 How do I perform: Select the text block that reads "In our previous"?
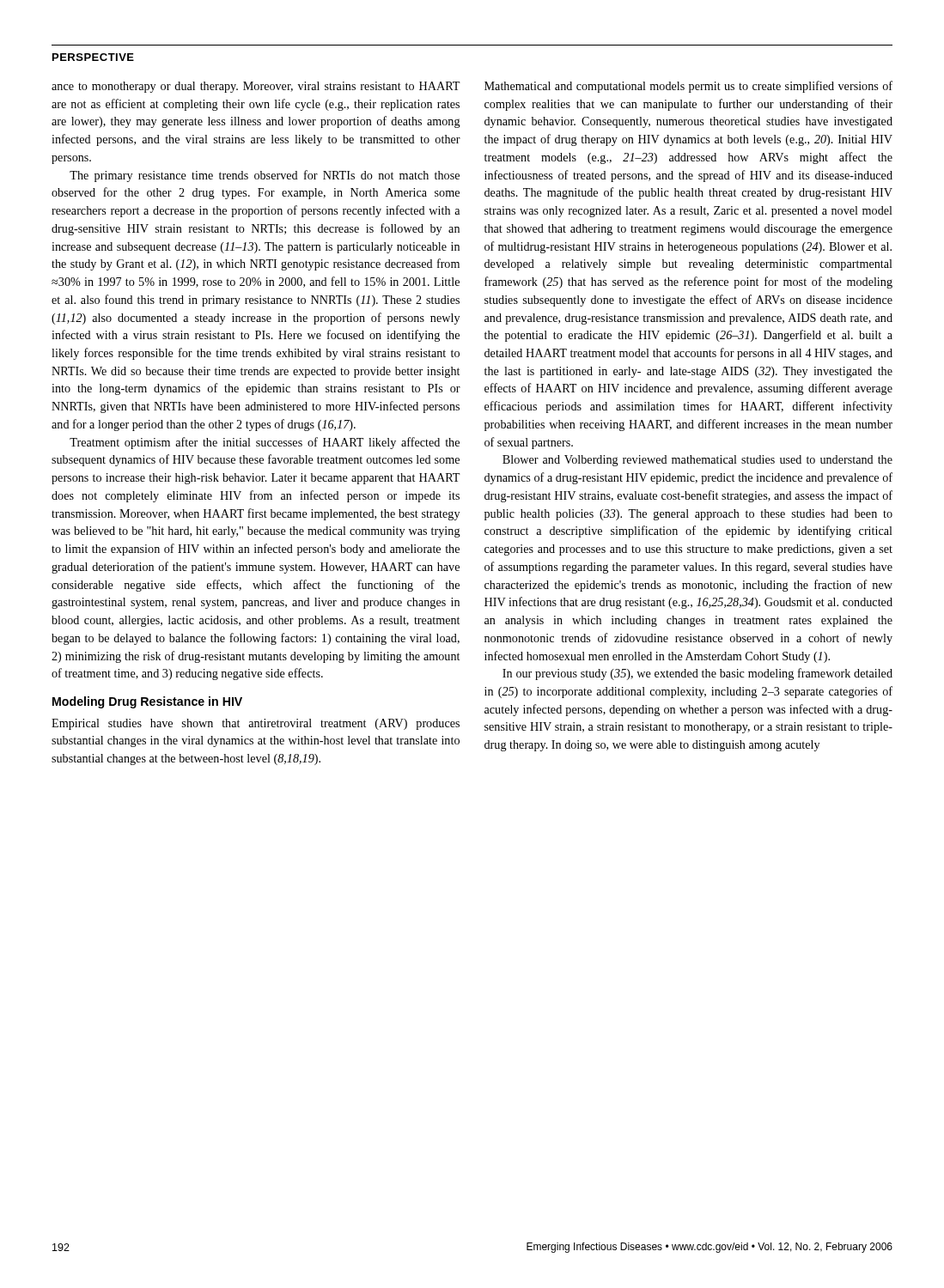pyautogui.click(x=688, y=709)
